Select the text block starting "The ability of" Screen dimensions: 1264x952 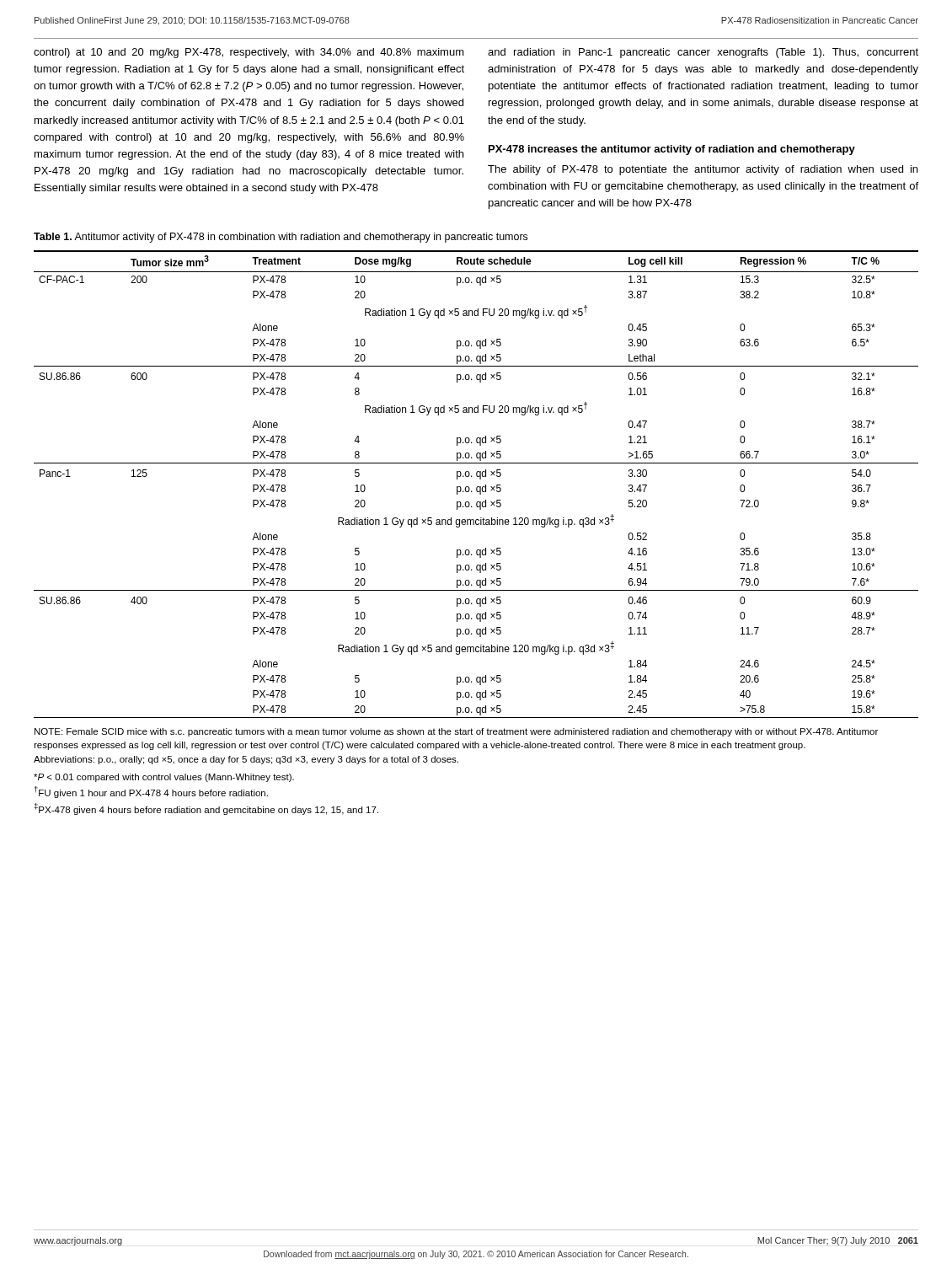pyautogui.click(x=703, y=186)
